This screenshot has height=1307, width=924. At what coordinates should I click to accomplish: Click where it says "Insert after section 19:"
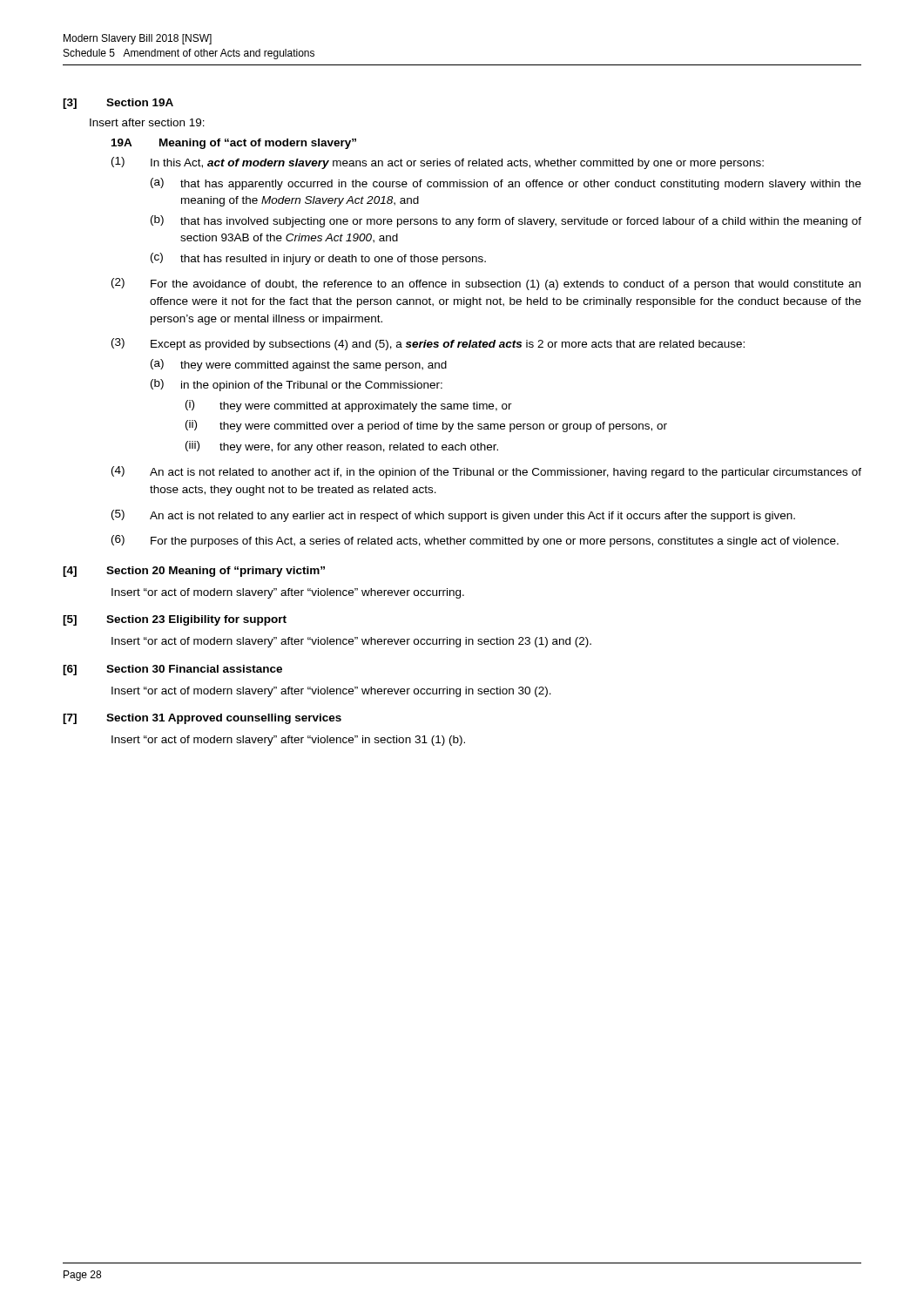click(x=147, y=122)
